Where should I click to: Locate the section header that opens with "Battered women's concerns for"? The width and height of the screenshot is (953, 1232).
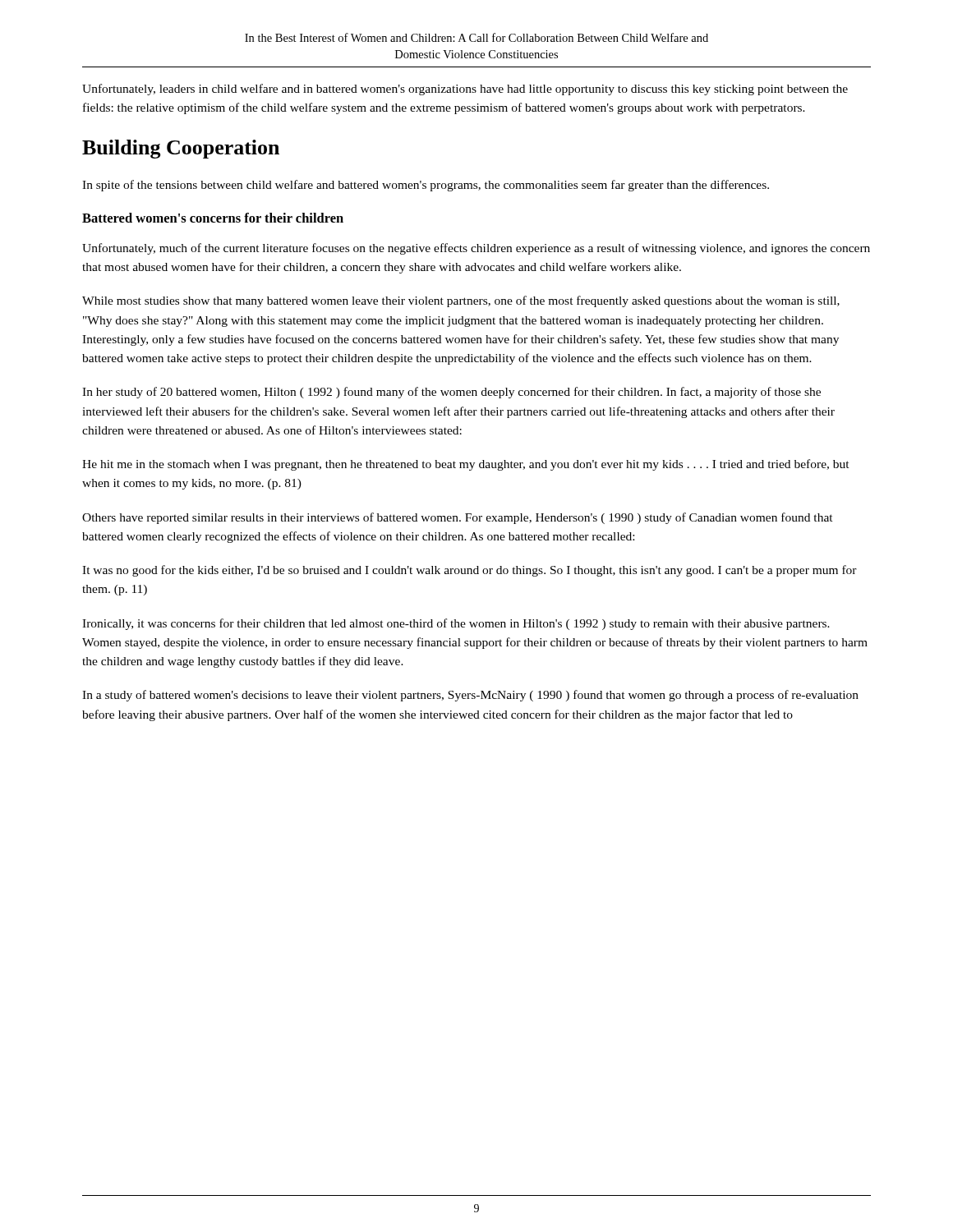coord(213,218)
